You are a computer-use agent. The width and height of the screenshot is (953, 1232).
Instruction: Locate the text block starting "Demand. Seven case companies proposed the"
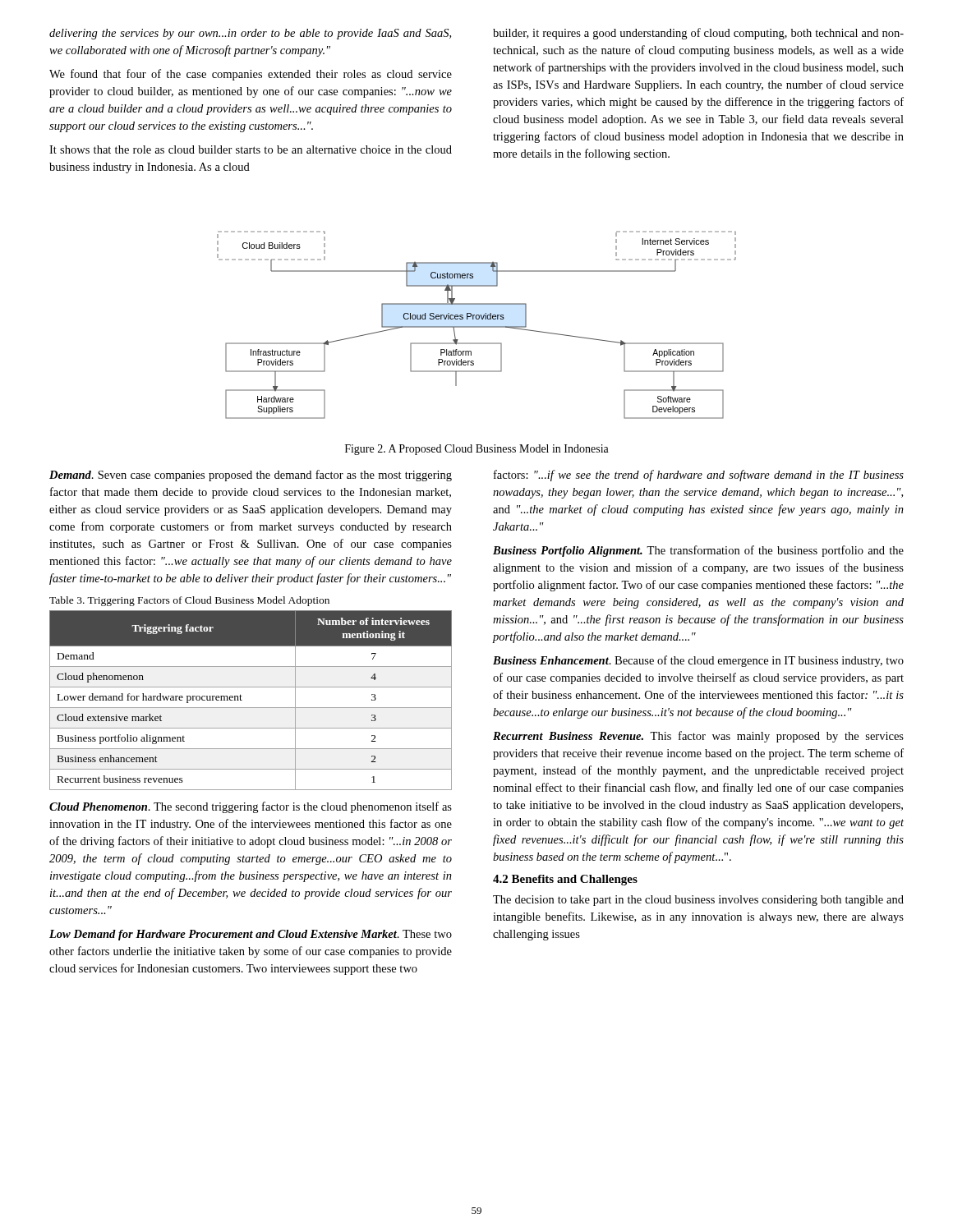pos(251,527)
